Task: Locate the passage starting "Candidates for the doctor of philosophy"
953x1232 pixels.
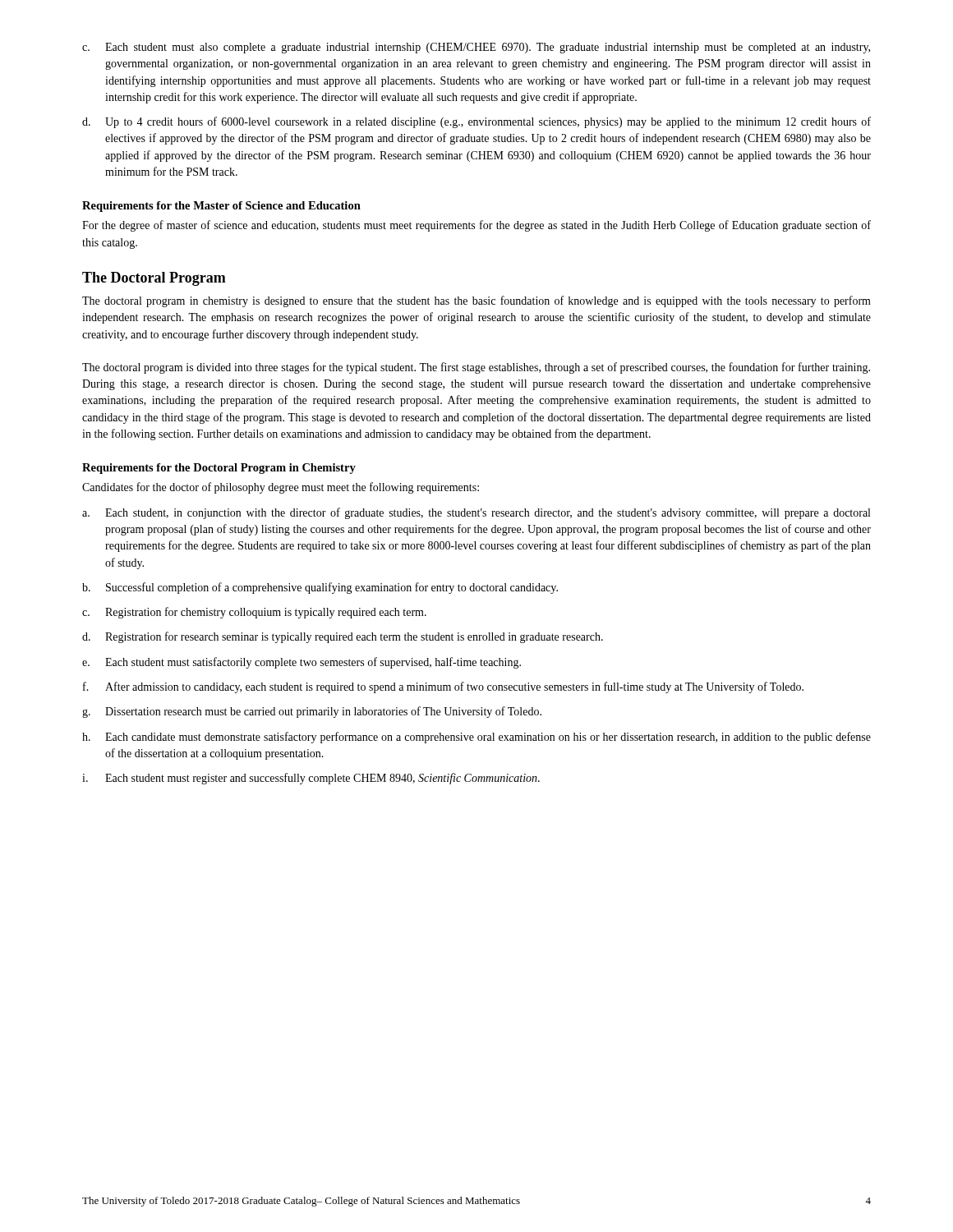Action: coord(281,488)
